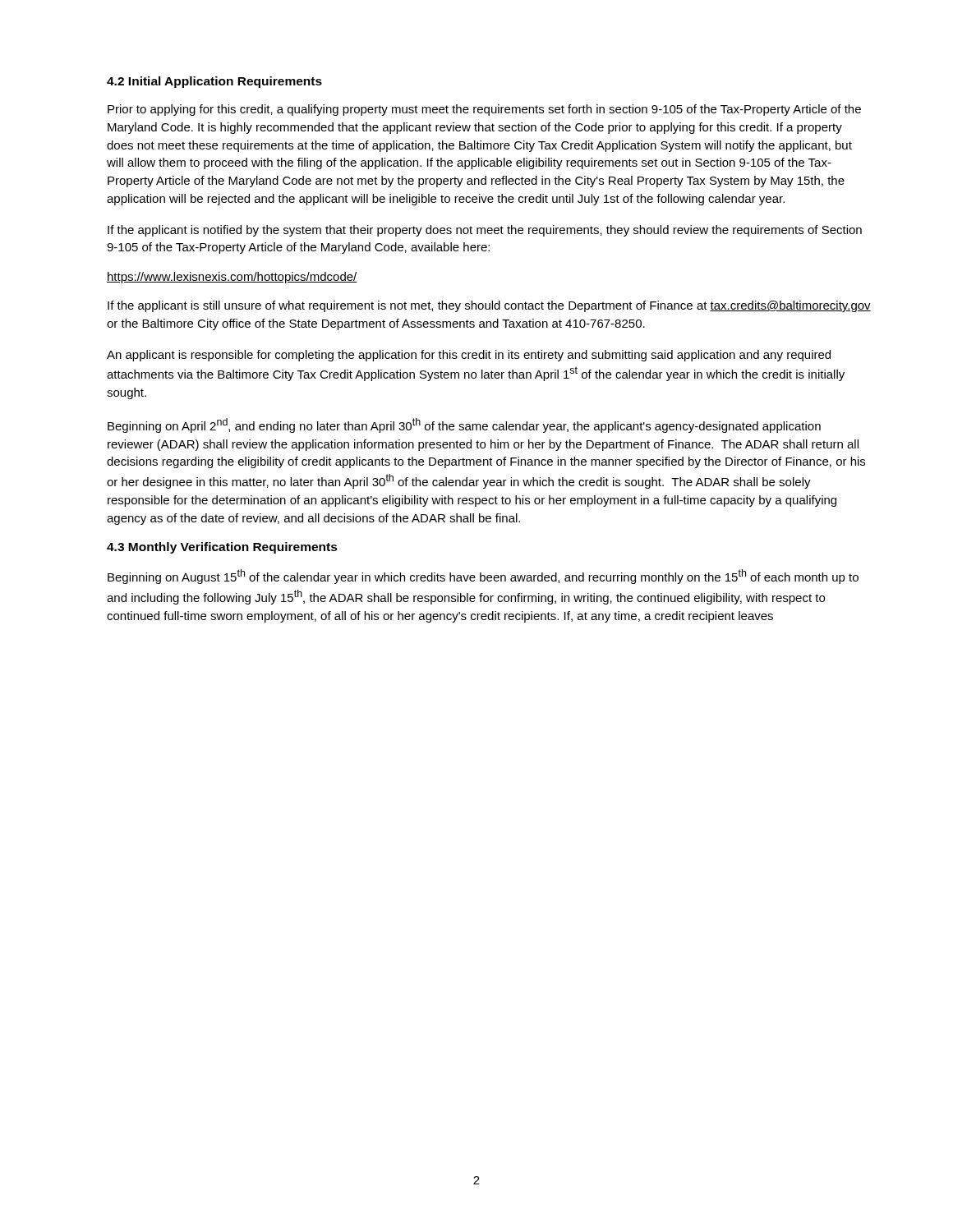
Task: Click the passage that begins "If the applicant is still unsure of what"
Action: pos(489,314)
